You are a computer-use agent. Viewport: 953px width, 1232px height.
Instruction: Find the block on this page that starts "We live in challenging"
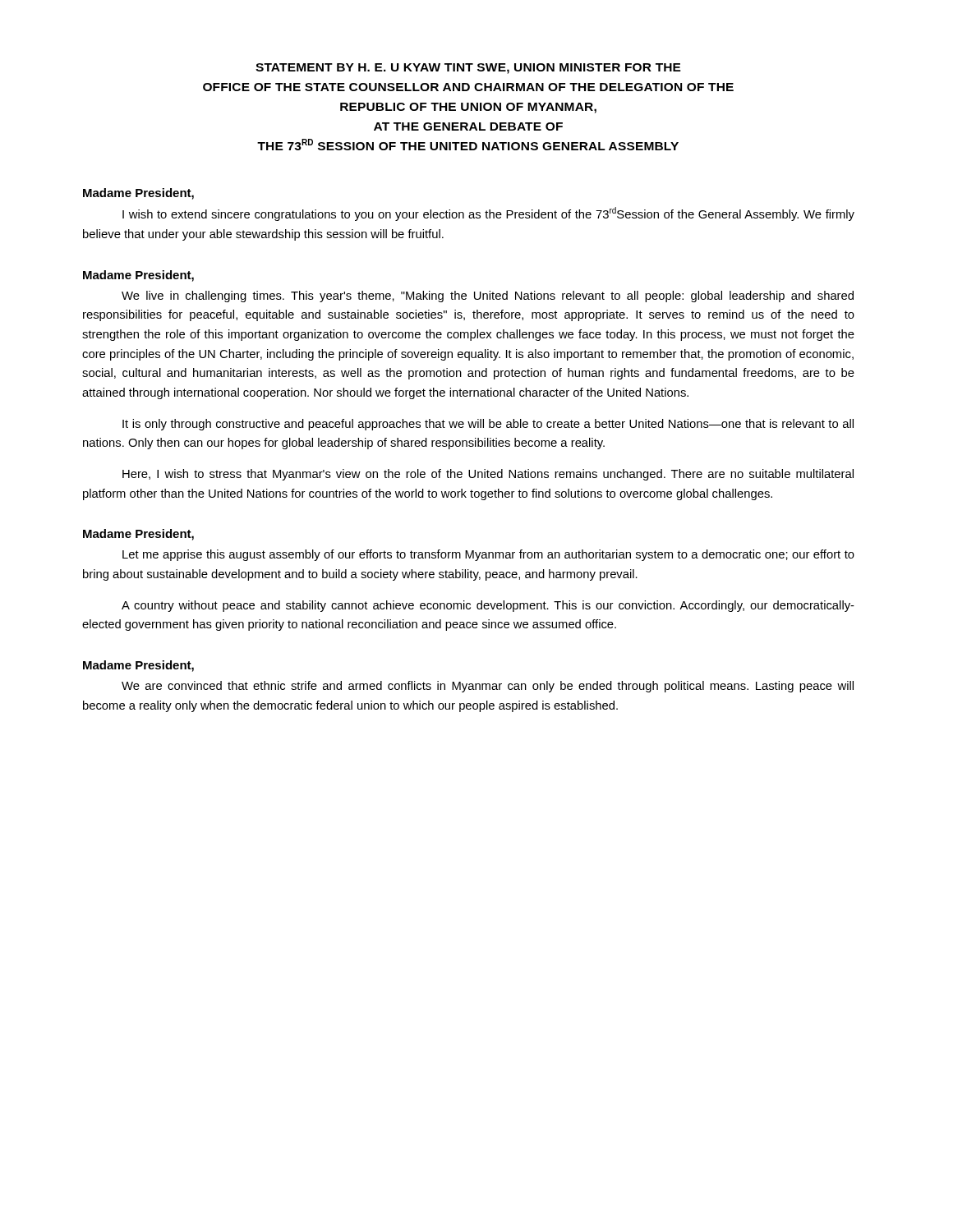[468, 344]
